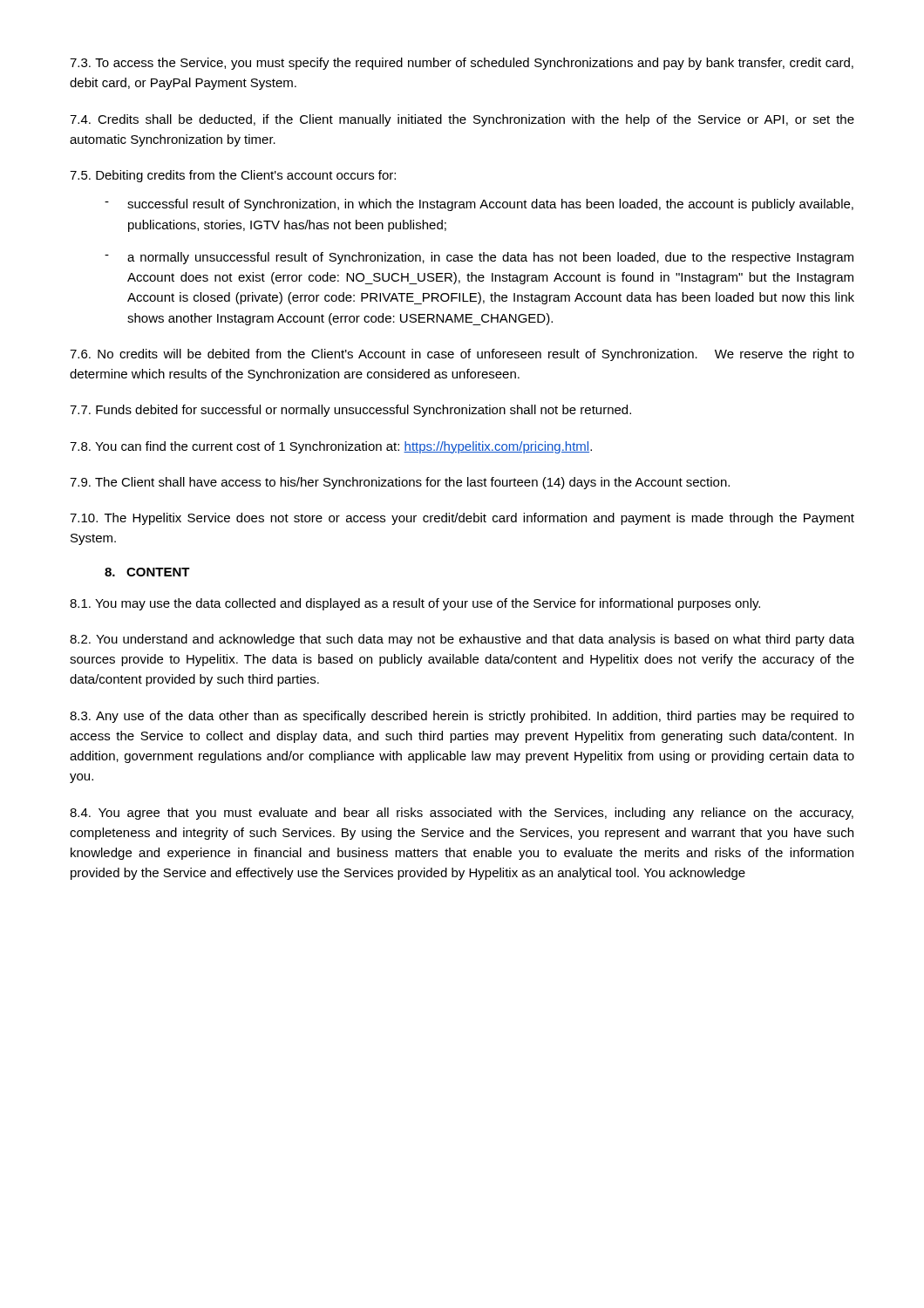Select the text block that reads "8. You can find the"
Image resolution: width=924 pixels, height=1308 pixels.
(331, 446)
